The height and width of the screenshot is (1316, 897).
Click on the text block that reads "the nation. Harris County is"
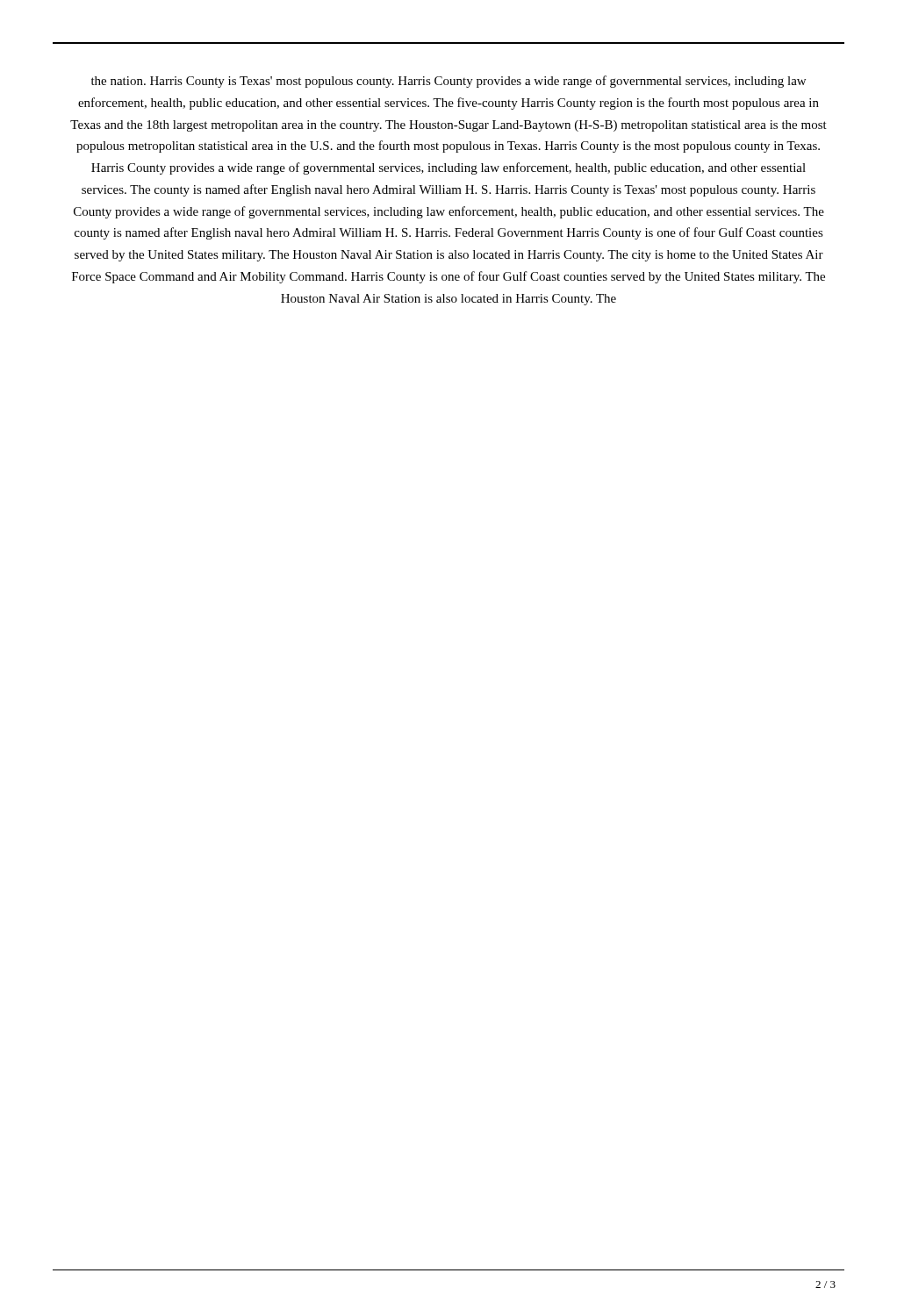tap(448, 189)
